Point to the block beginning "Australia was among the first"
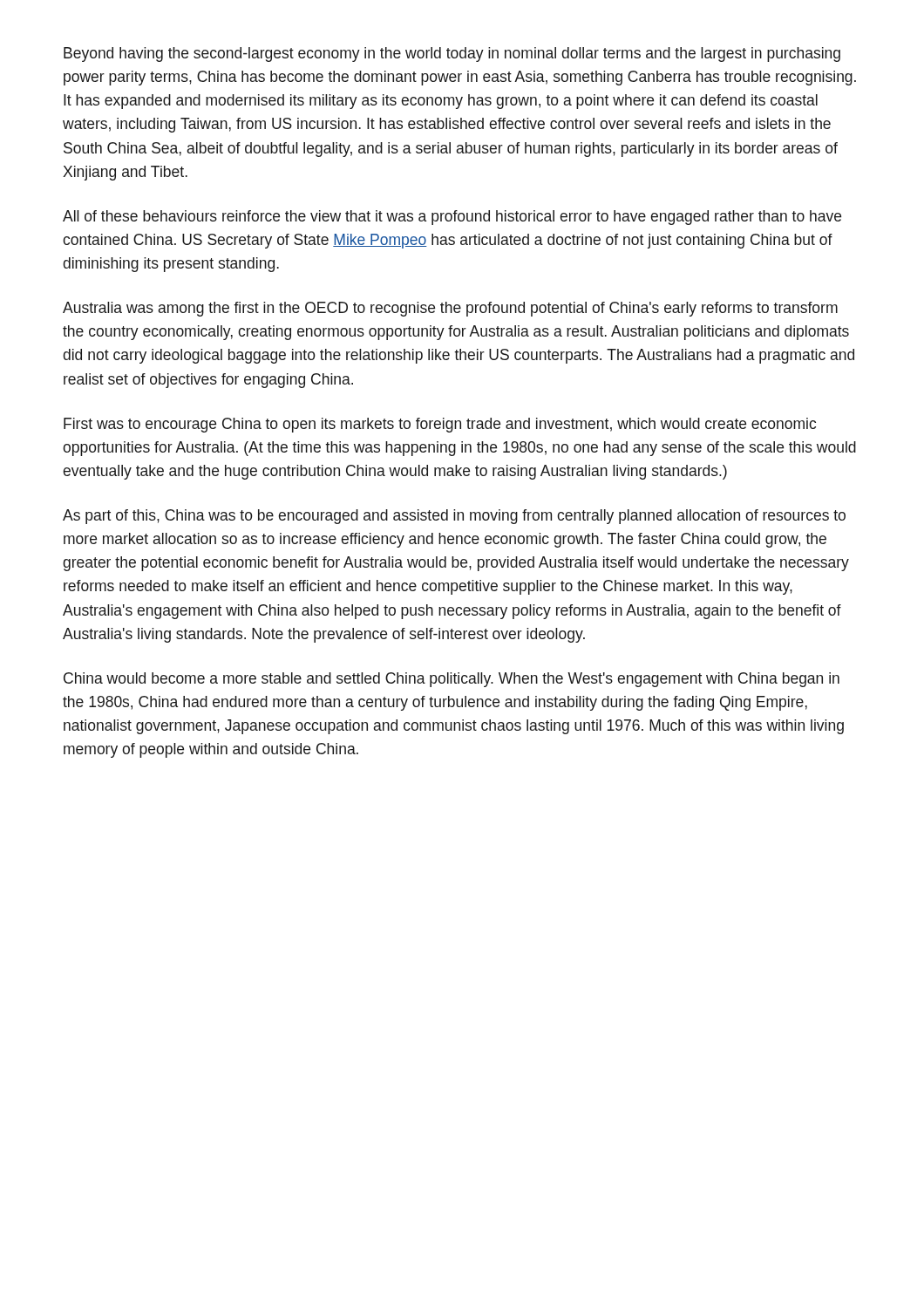This screenshot has width=924, height=1308. coord(459,343)
